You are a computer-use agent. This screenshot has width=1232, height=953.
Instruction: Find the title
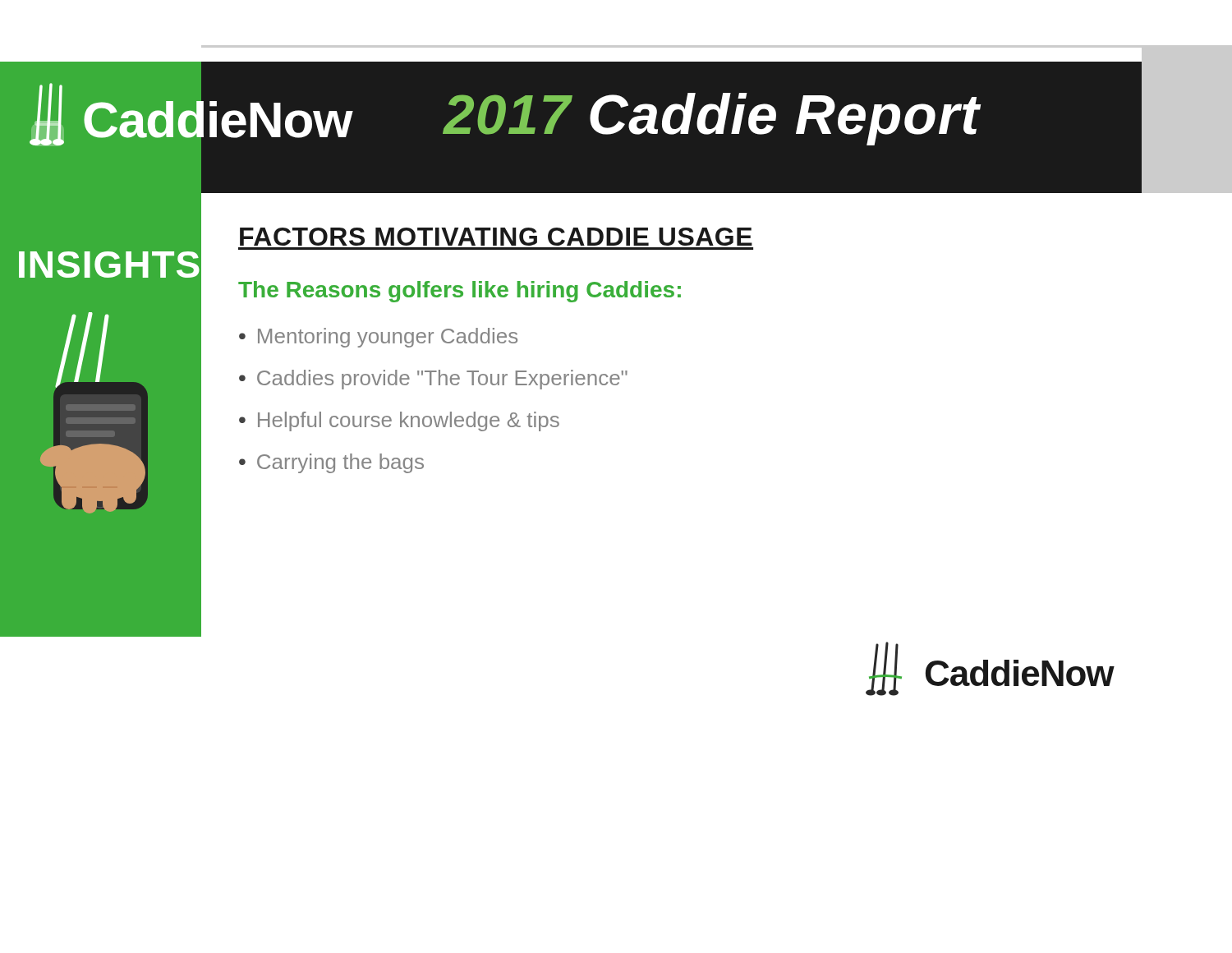coord(712,114)
